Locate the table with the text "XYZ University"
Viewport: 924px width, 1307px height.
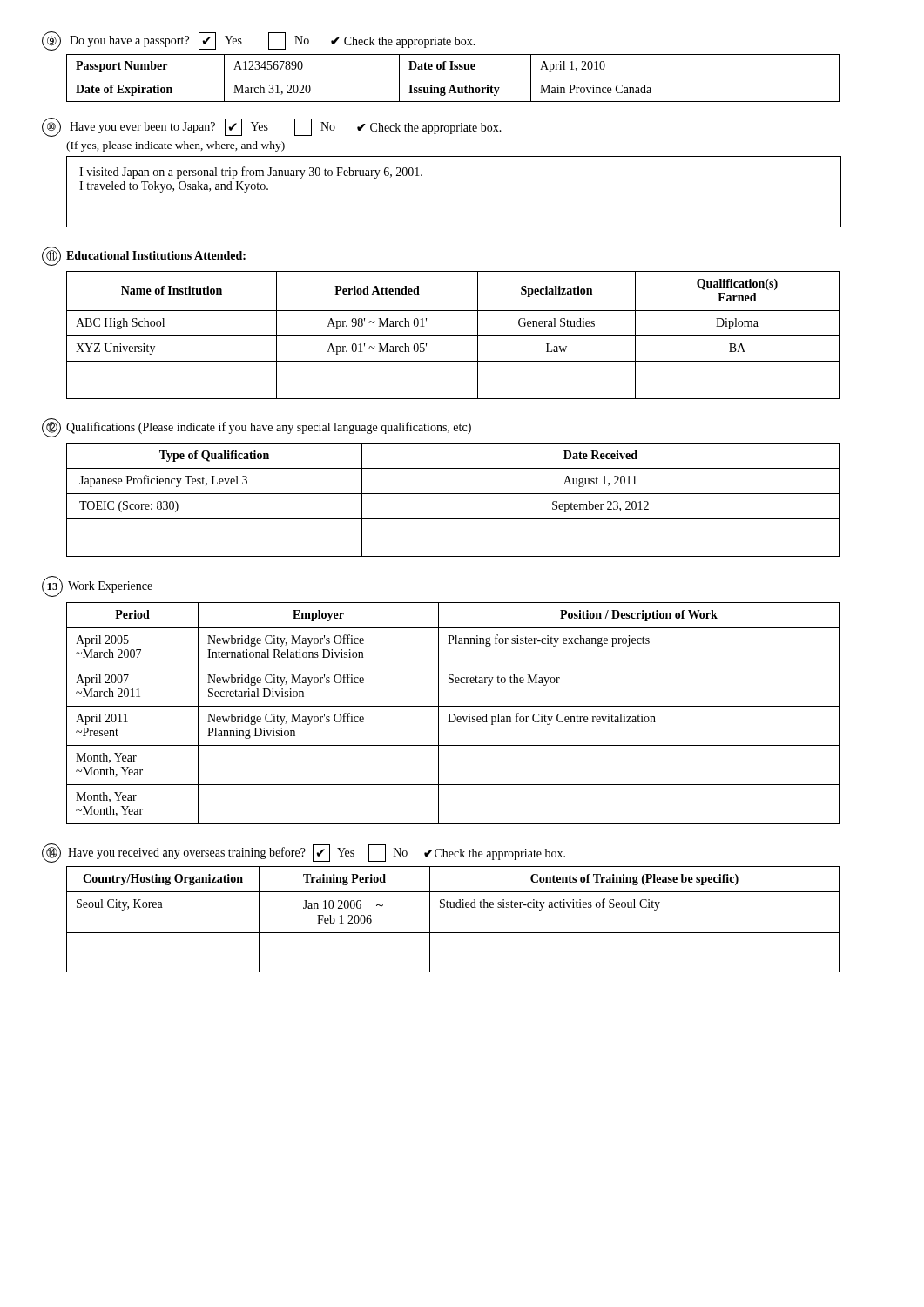click(x=462, y=323)
